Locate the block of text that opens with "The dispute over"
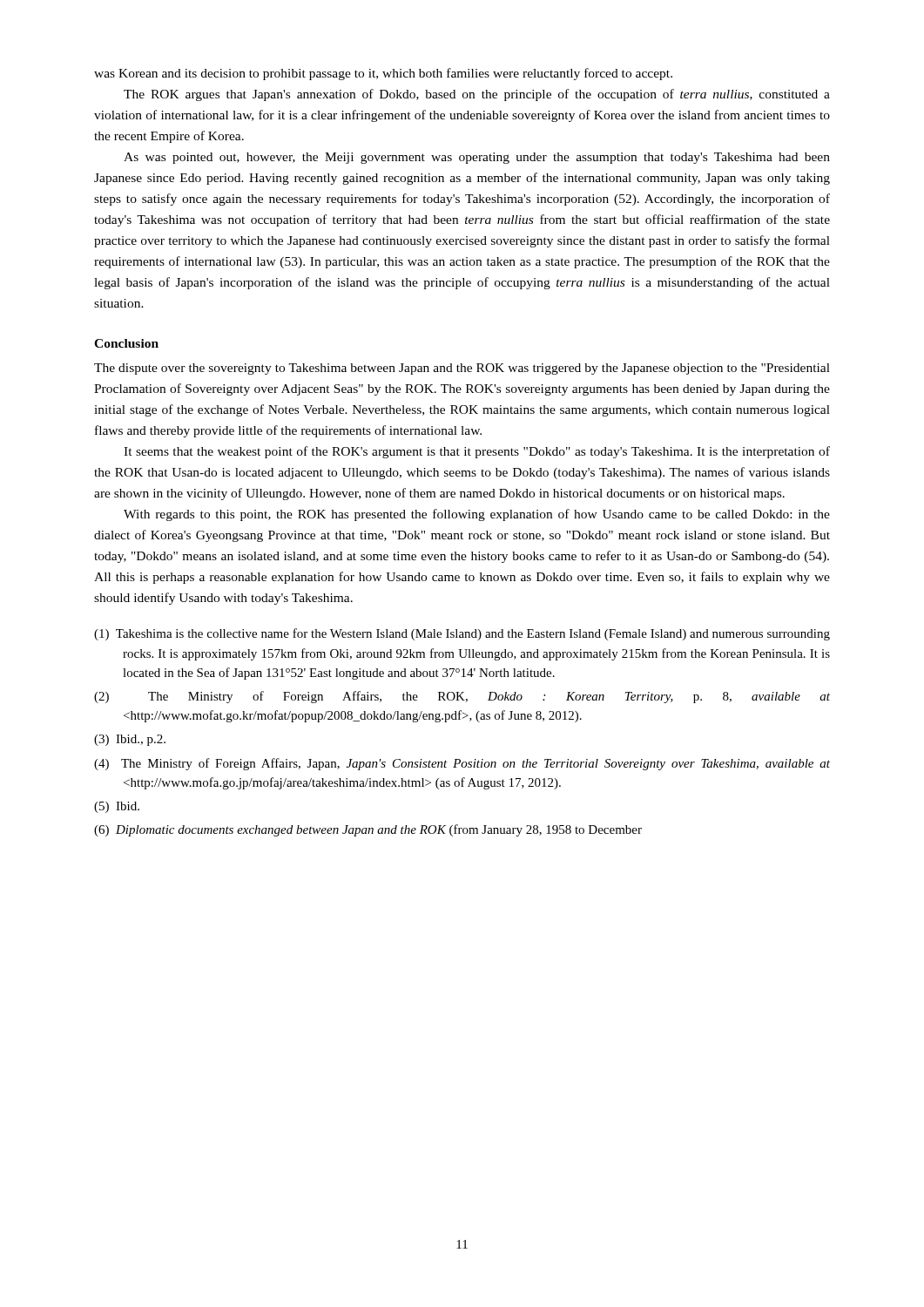The width and height of the screenshot is (924, 1307). [x=462, y=399]
